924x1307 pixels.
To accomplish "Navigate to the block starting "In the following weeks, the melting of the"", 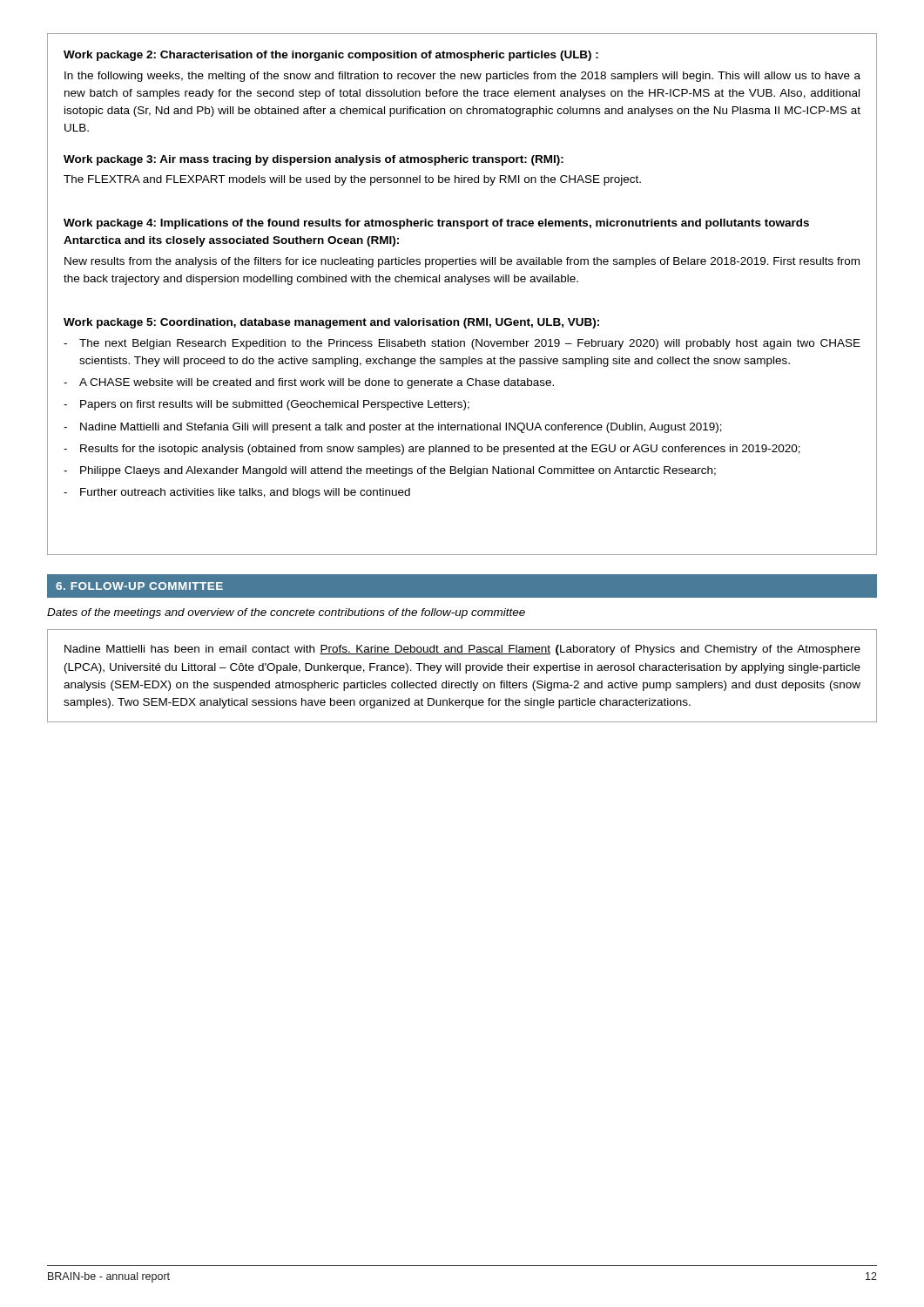I will [x=462, y=101].
